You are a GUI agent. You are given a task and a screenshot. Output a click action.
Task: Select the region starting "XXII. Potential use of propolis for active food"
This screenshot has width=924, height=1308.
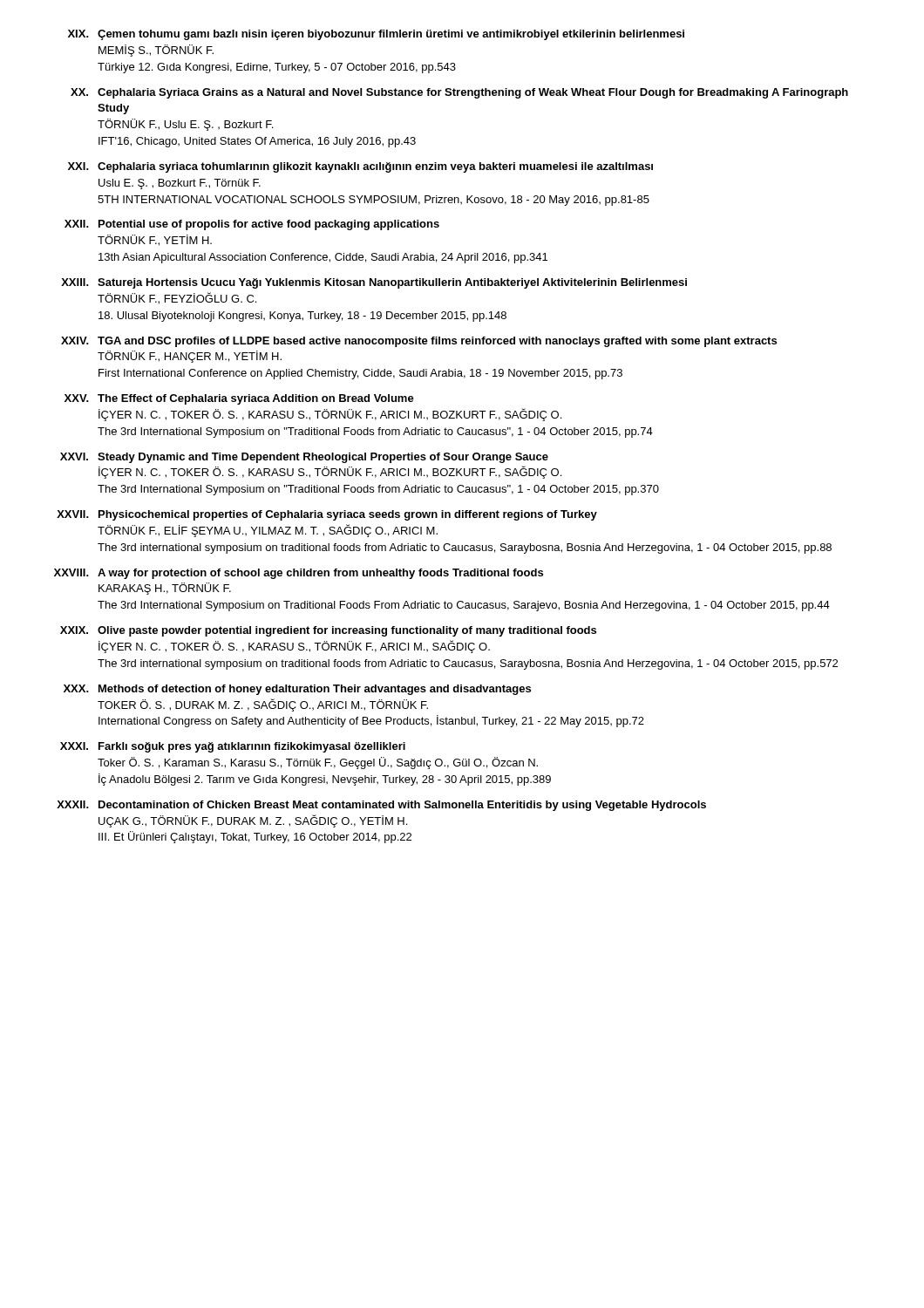click(x=252, y=225)
